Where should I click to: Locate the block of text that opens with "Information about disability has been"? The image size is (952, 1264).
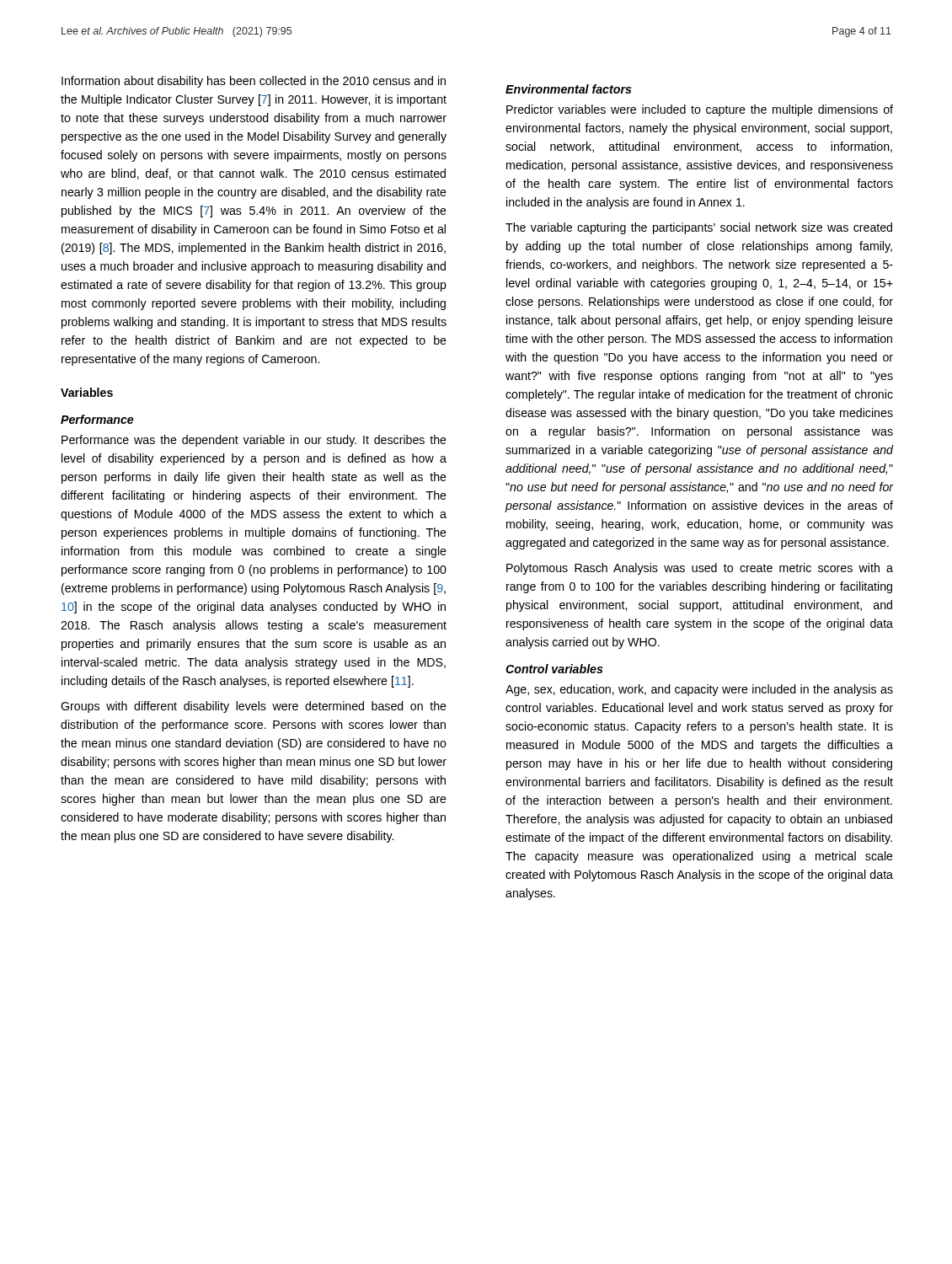tap(254, 220)
